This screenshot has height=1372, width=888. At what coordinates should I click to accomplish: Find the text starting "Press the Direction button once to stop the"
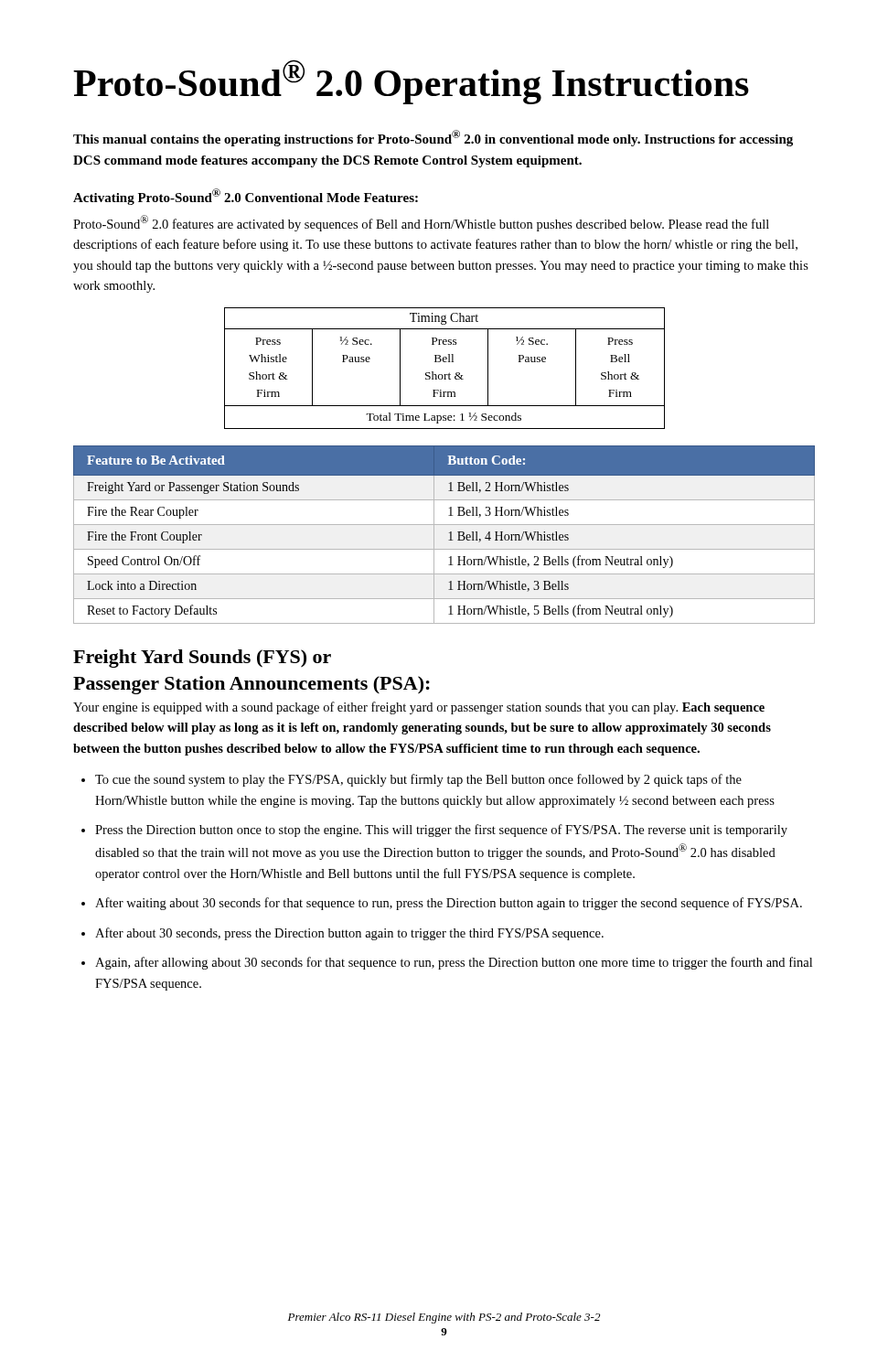[441, 851]
